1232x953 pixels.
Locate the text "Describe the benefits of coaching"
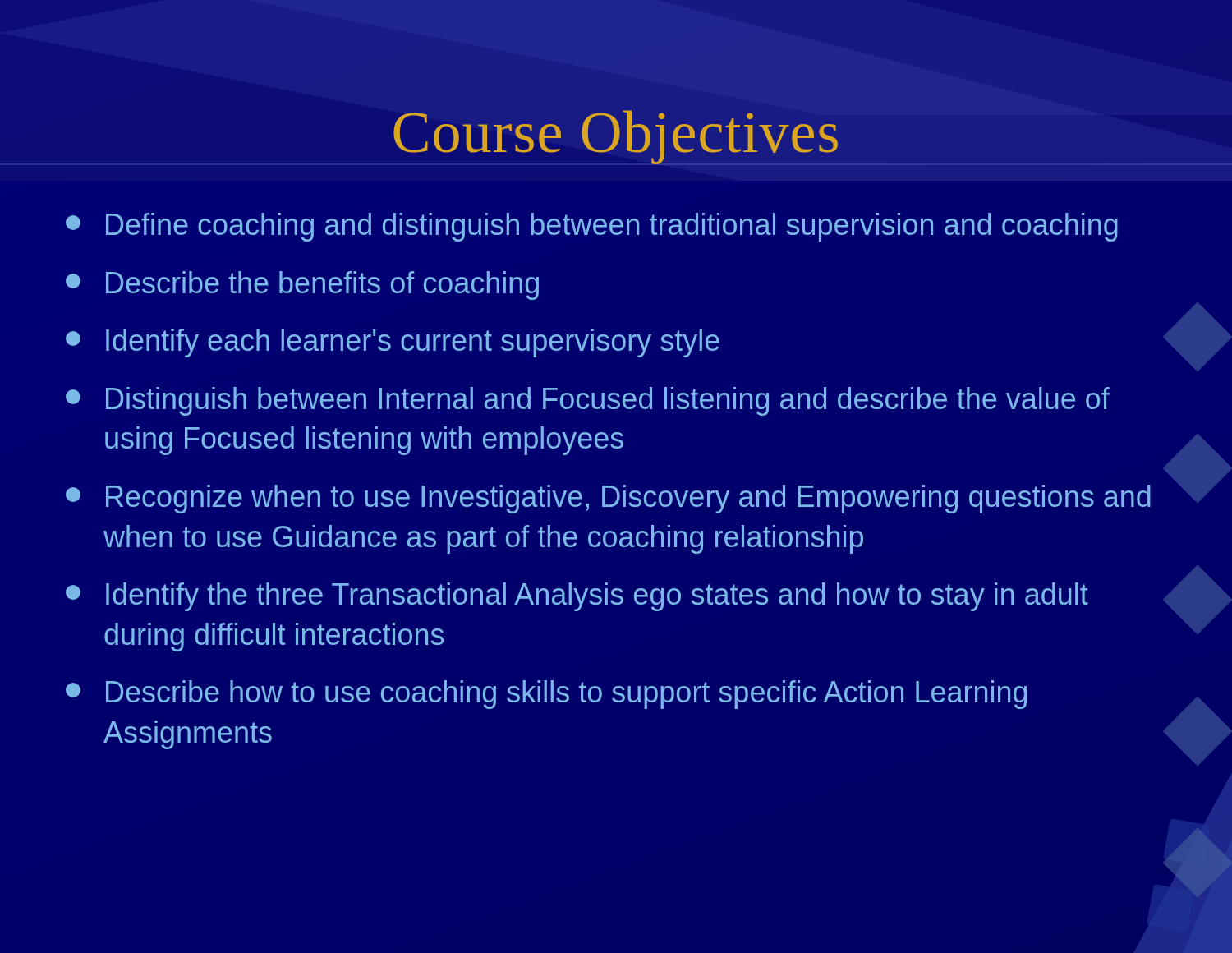(302, 285)
